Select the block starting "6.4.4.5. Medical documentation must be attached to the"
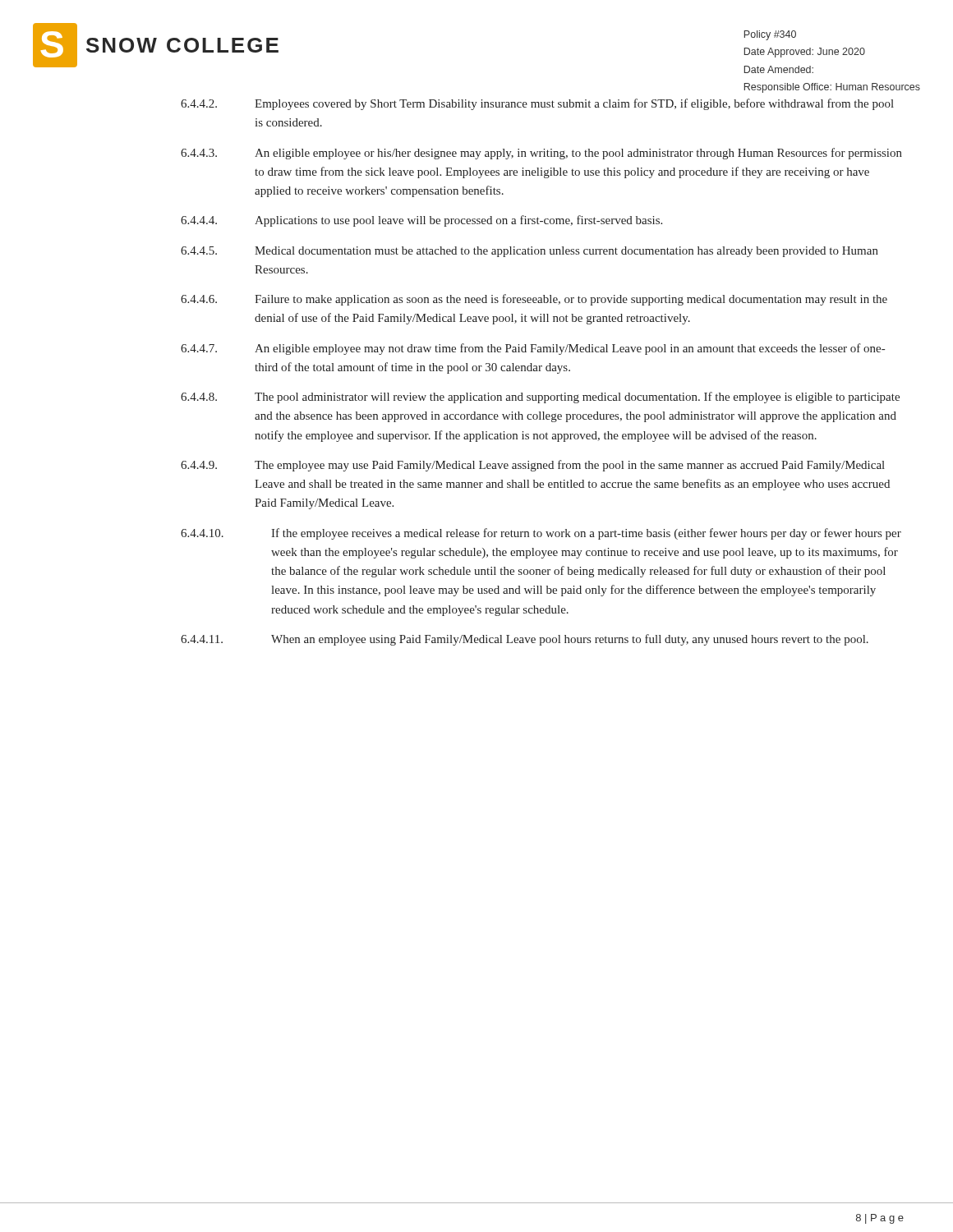This screenshot has height=1232, width=953. (x=542, y=260)
